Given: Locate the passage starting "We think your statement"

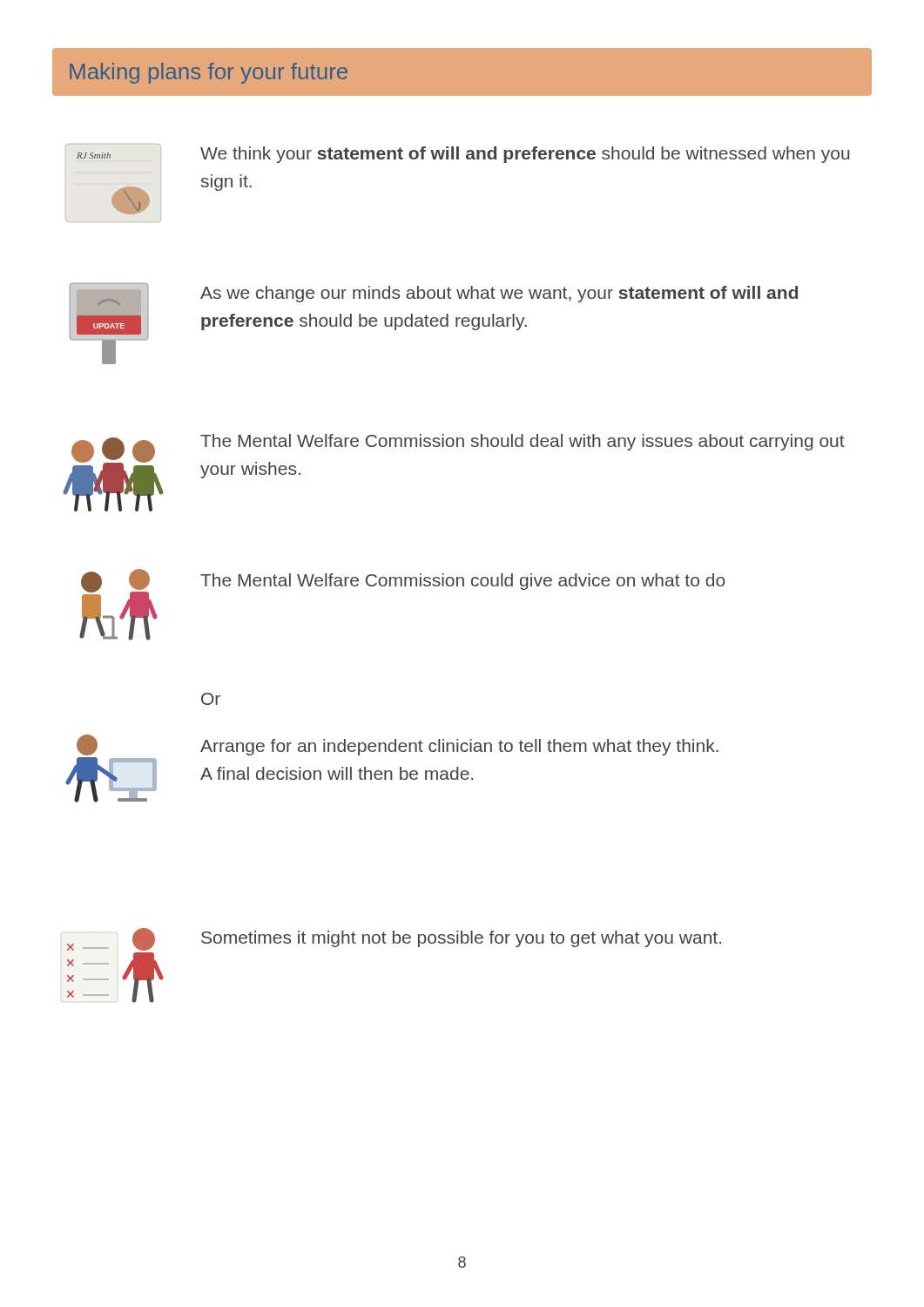Looking at the screenshot, I should tap(525, 167).
